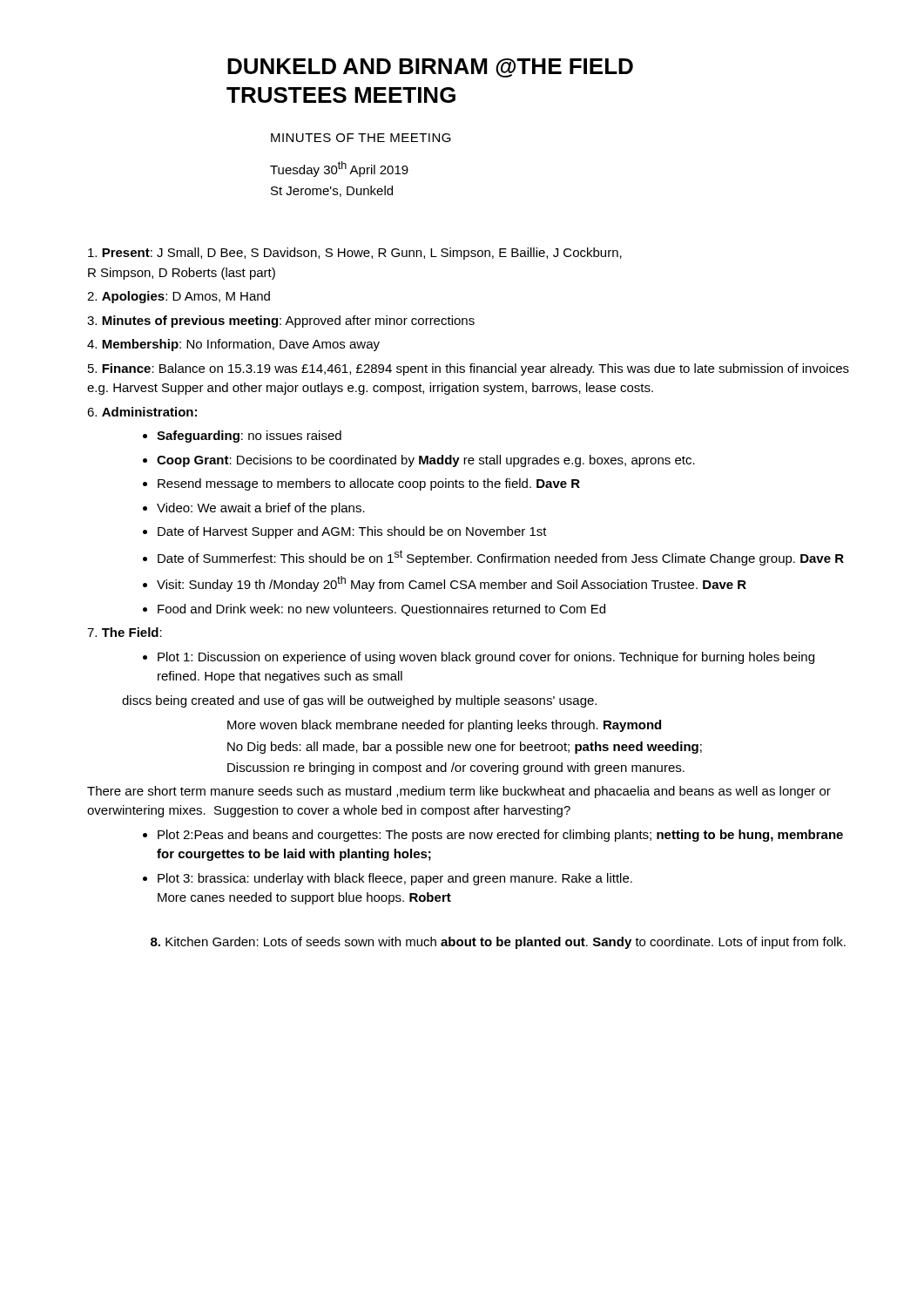Find the region starting "No Dig beds: all made,"
Screen dimensions: 1307x924
[465, 746]
